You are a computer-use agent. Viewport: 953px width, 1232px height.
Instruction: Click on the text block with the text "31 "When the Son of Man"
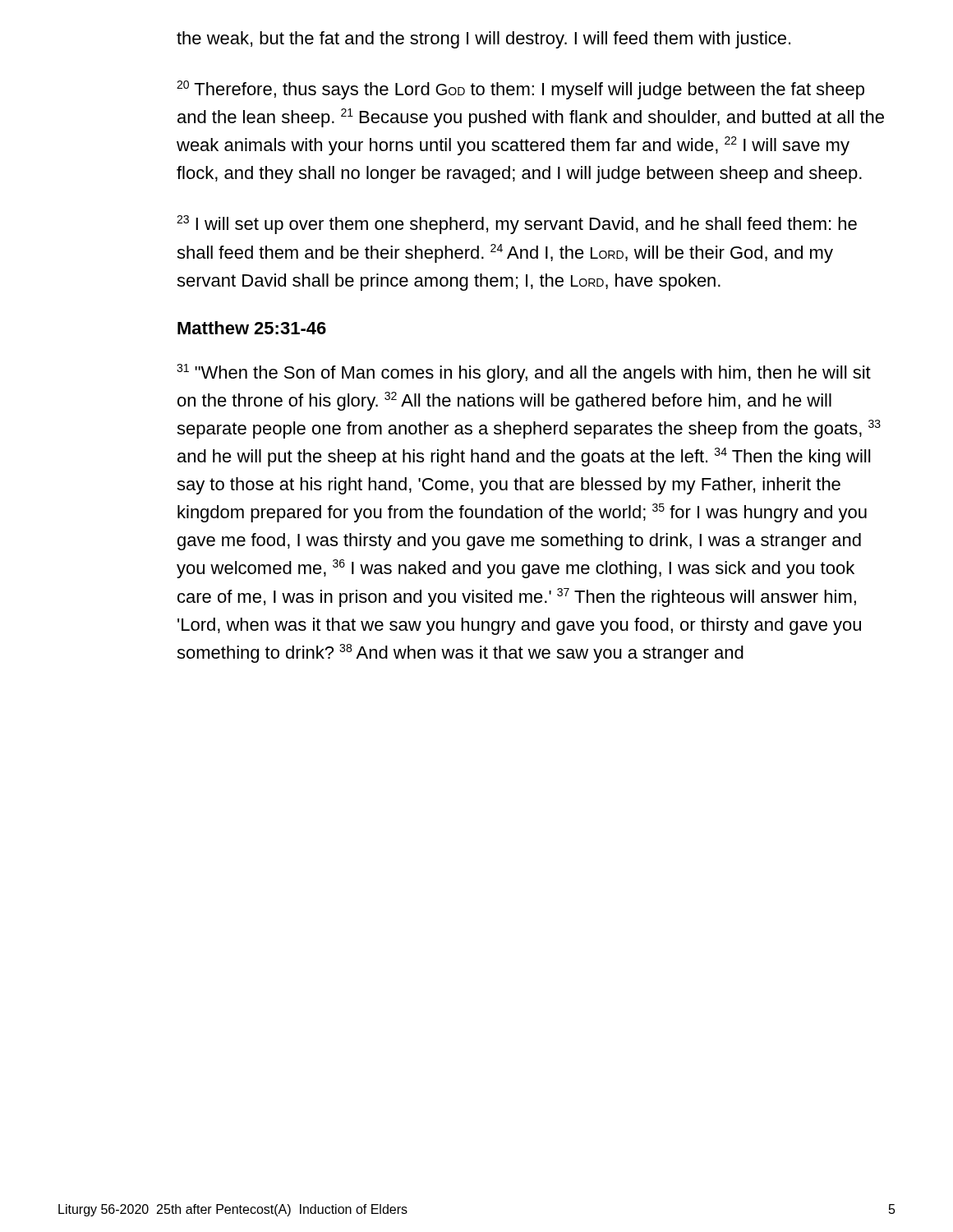529,512
